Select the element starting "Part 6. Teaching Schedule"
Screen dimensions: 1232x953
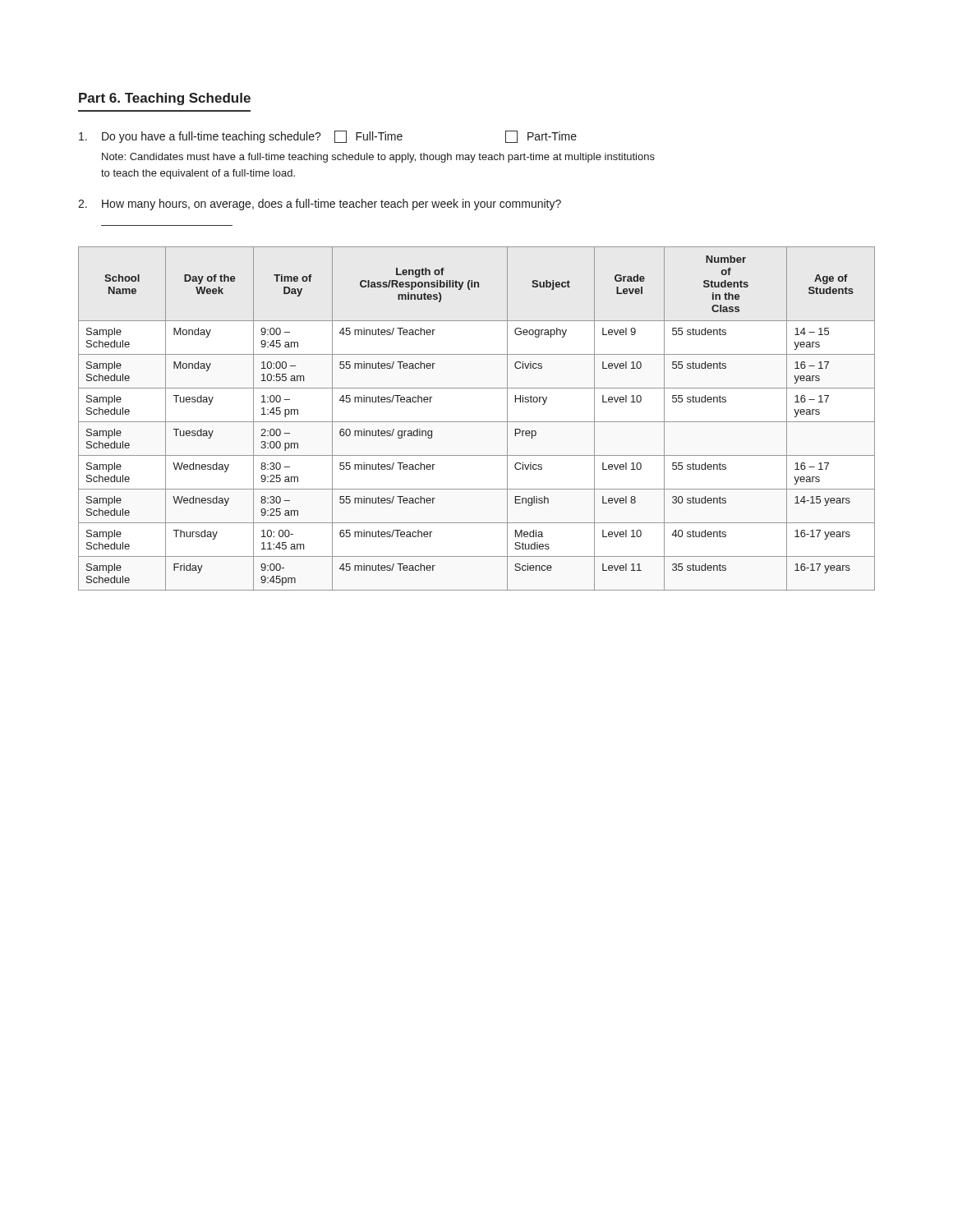tap(164, 101)
